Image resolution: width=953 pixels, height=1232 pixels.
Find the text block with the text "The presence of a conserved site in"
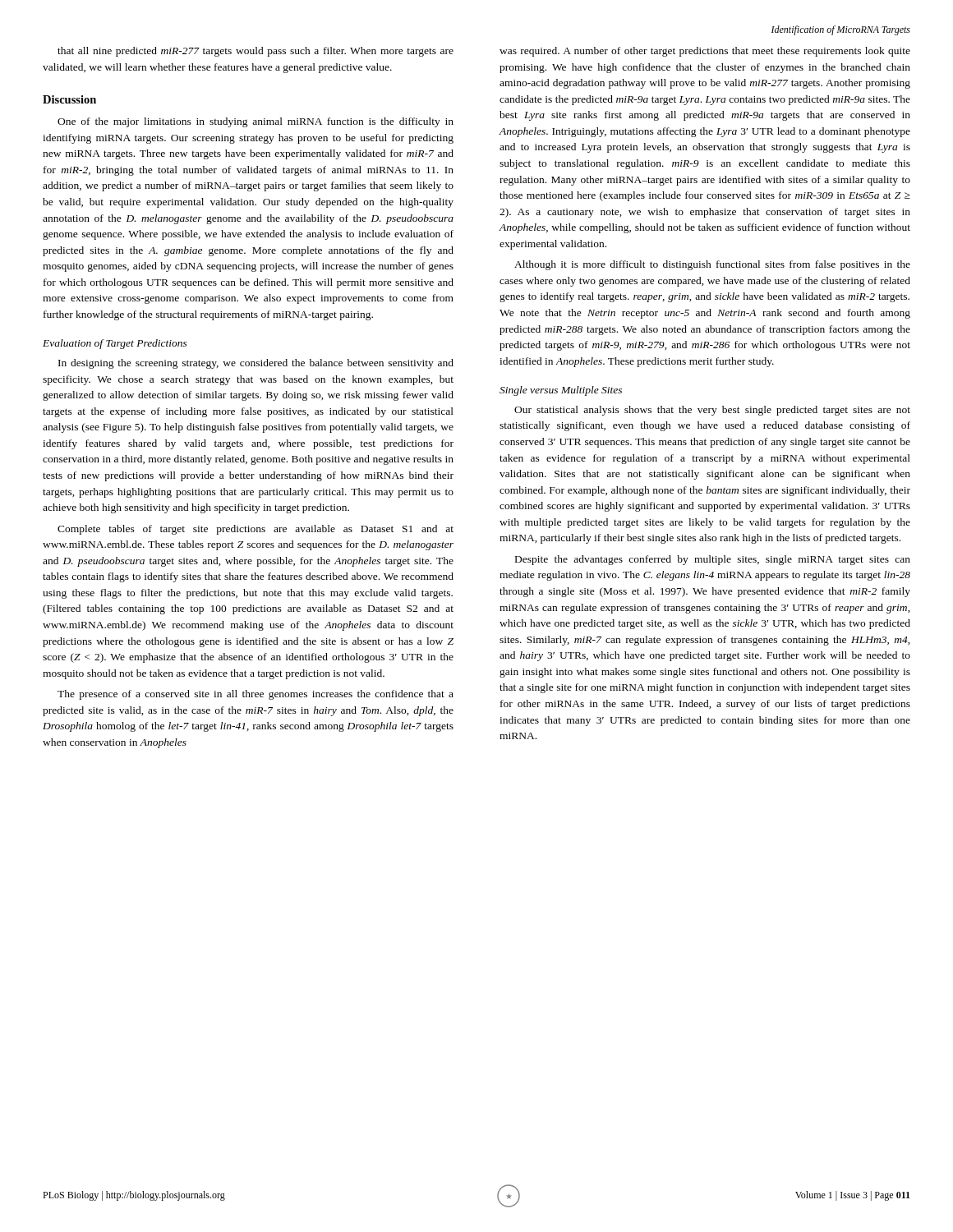pos(248,718)
